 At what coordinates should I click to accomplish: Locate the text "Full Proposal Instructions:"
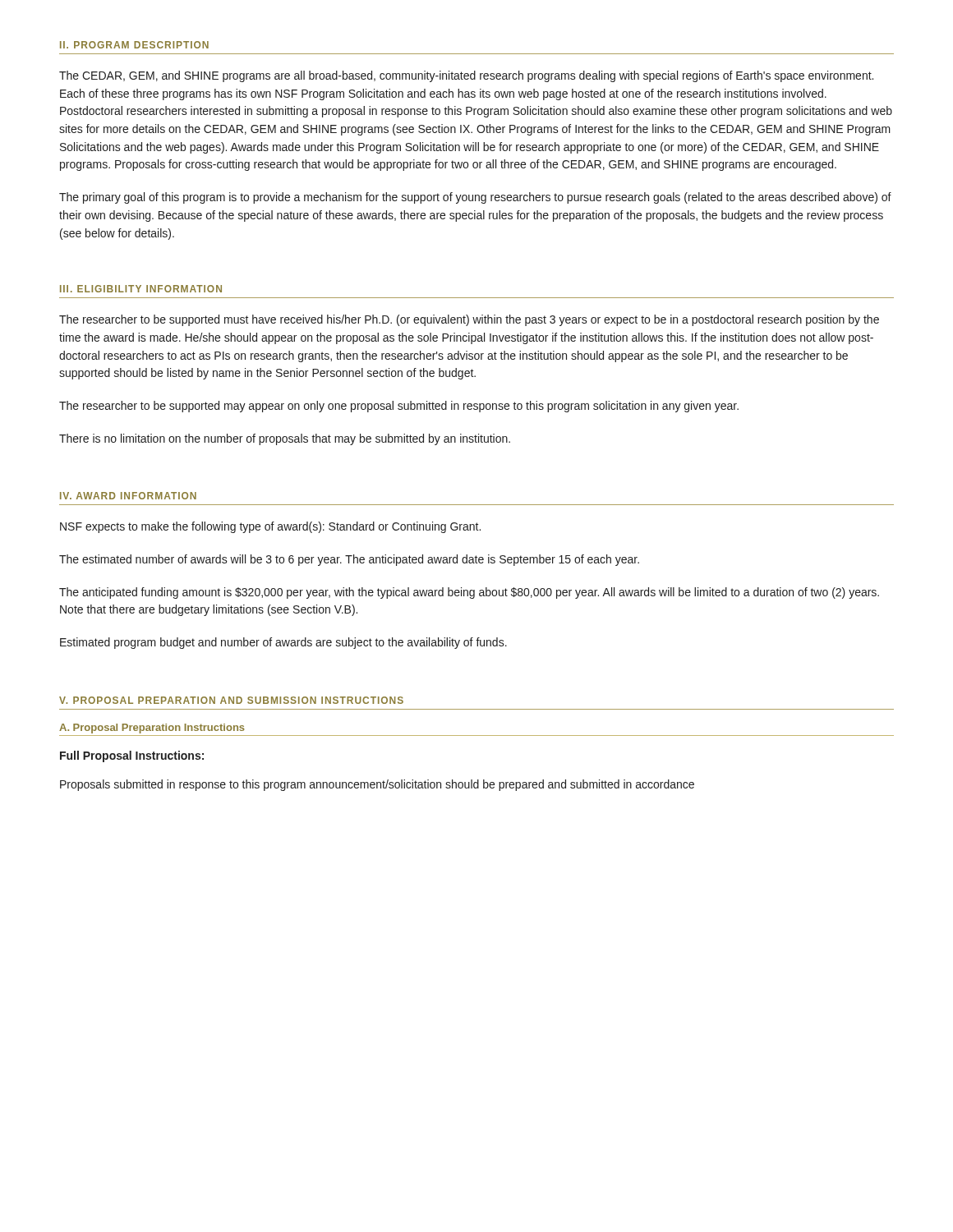(132, 755)
